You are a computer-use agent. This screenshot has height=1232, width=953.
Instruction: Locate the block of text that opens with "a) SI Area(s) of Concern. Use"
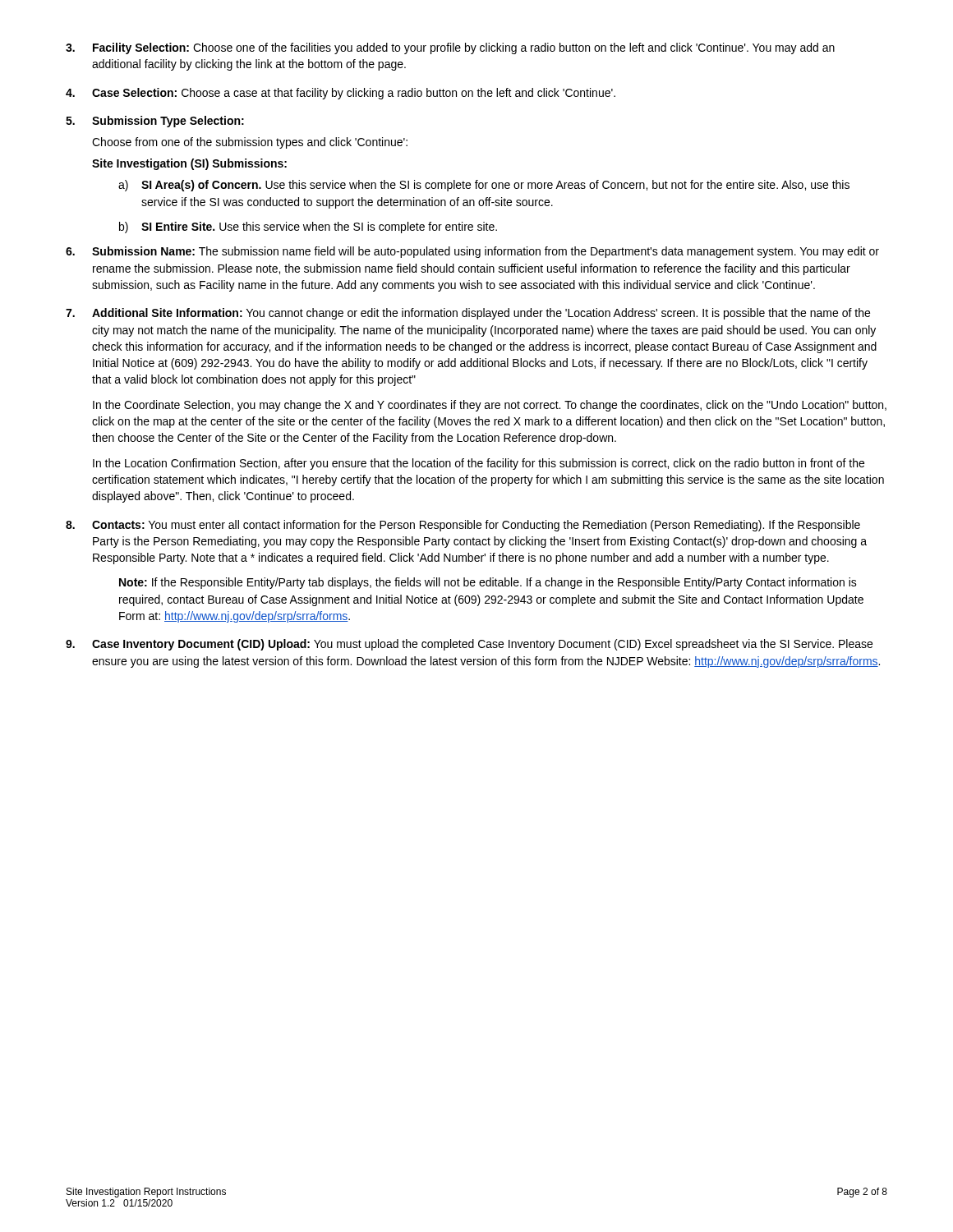pyautogui.click(x=503, y=194)
